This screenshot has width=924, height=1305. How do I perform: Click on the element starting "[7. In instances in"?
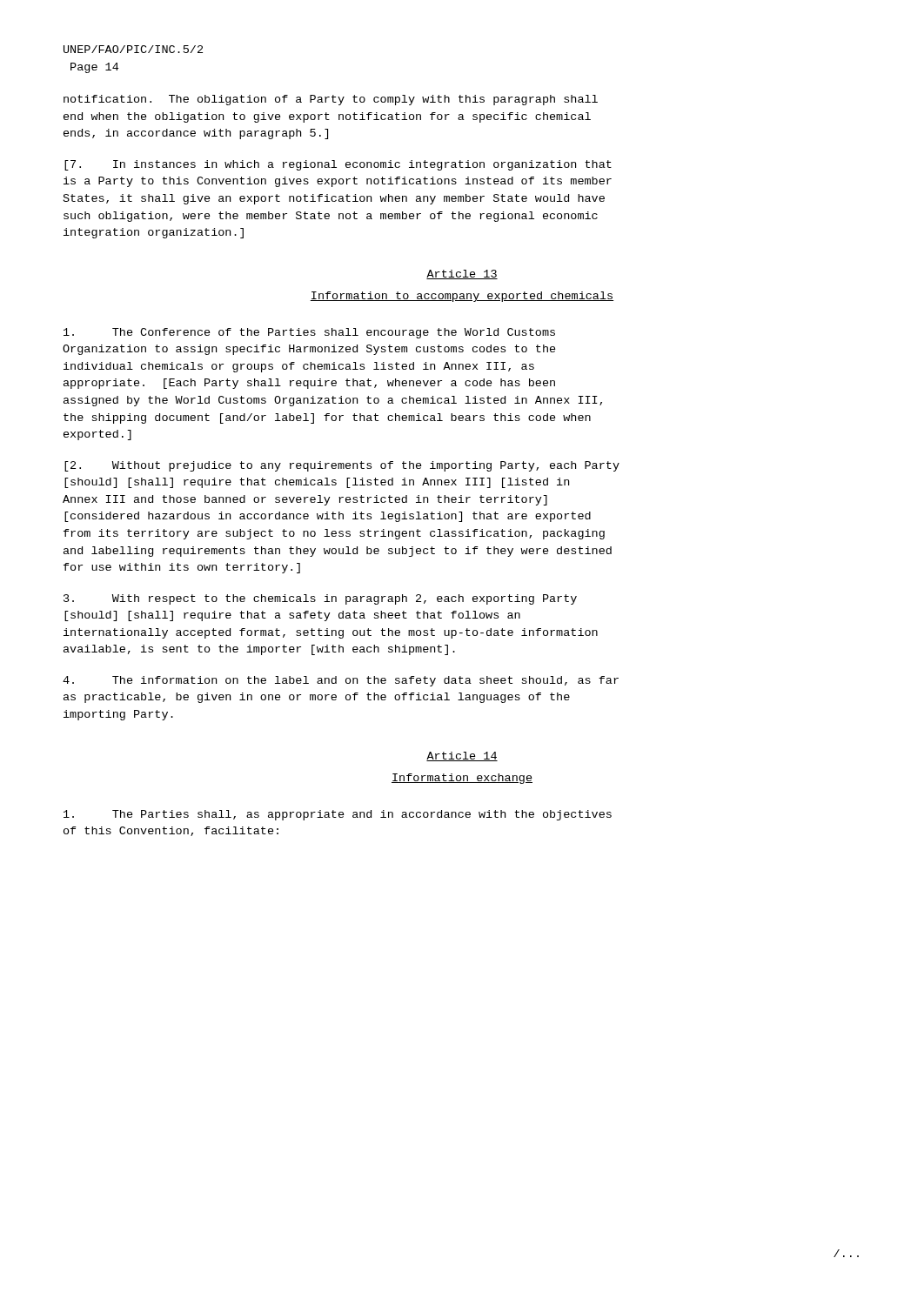pyautogui.click(x=338, y=199)
